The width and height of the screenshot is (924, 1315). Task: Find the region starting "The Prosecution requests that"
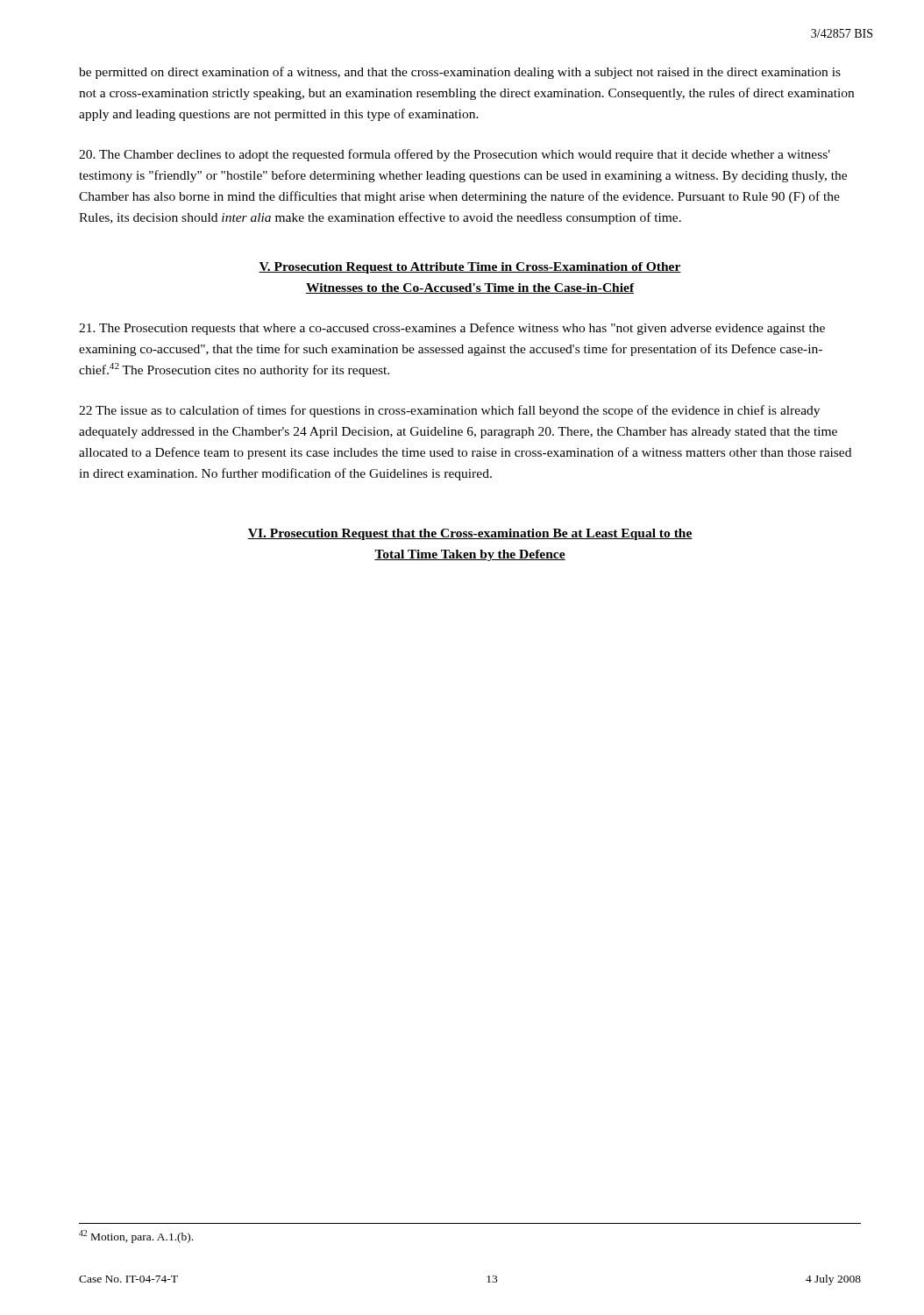pyautogui.click(x=452, y=349)
